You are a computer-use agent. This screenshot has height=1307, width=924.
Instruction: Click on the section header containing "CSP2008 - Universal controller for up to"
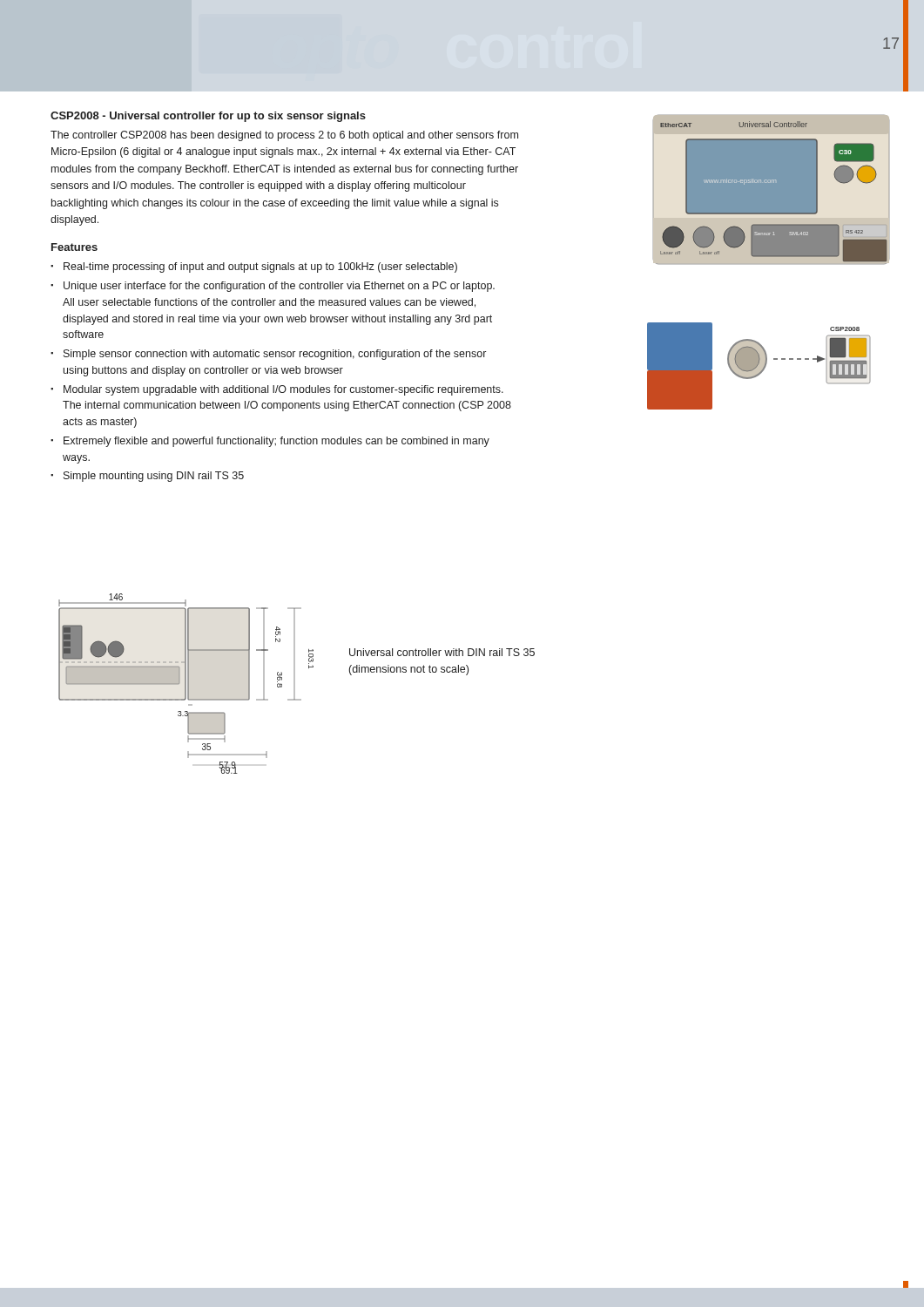click(x=208, y=115)
